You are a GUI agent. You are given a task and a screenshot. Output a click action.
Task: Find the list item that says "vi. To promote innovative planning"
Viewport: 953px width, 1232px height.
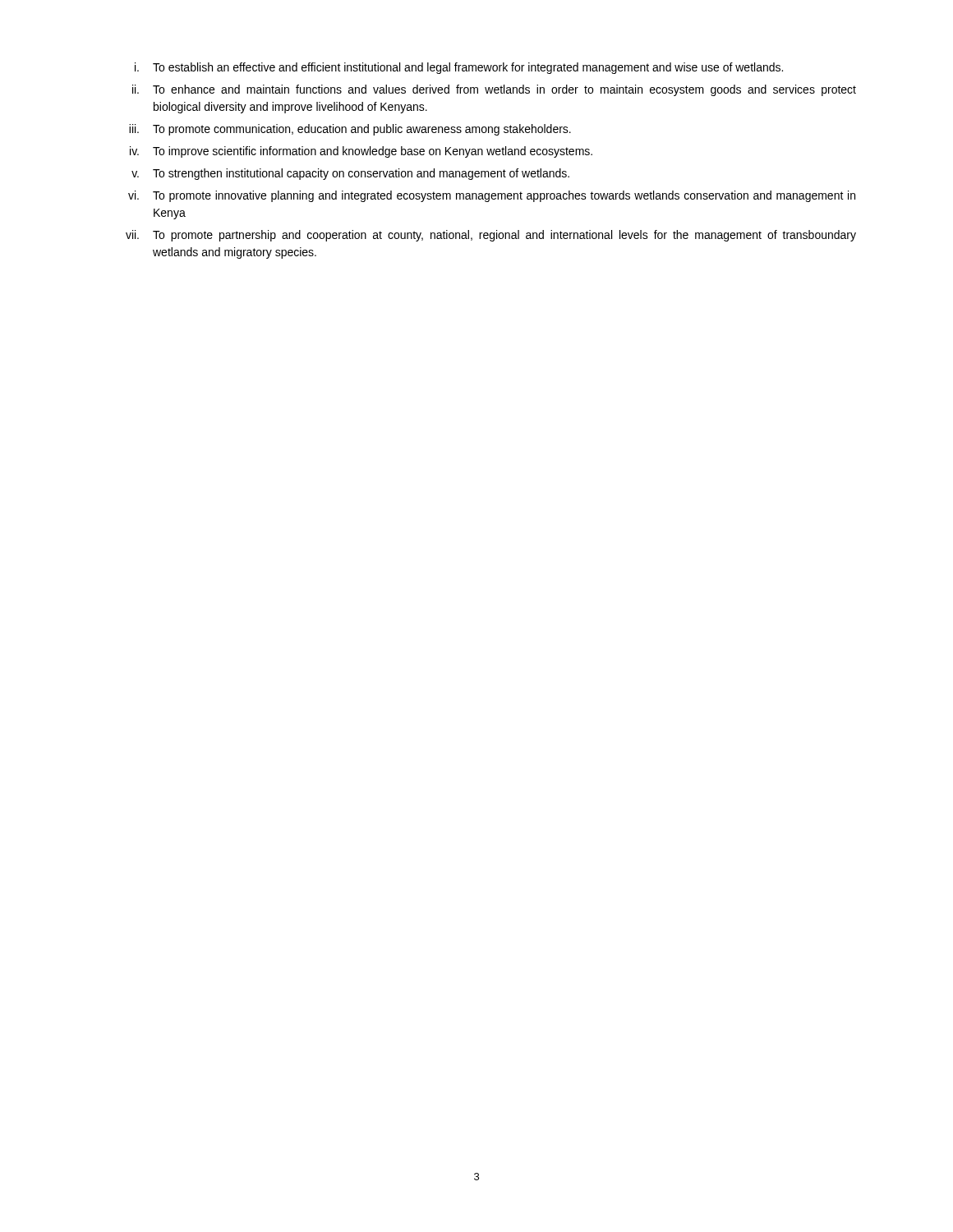[476, 205]
